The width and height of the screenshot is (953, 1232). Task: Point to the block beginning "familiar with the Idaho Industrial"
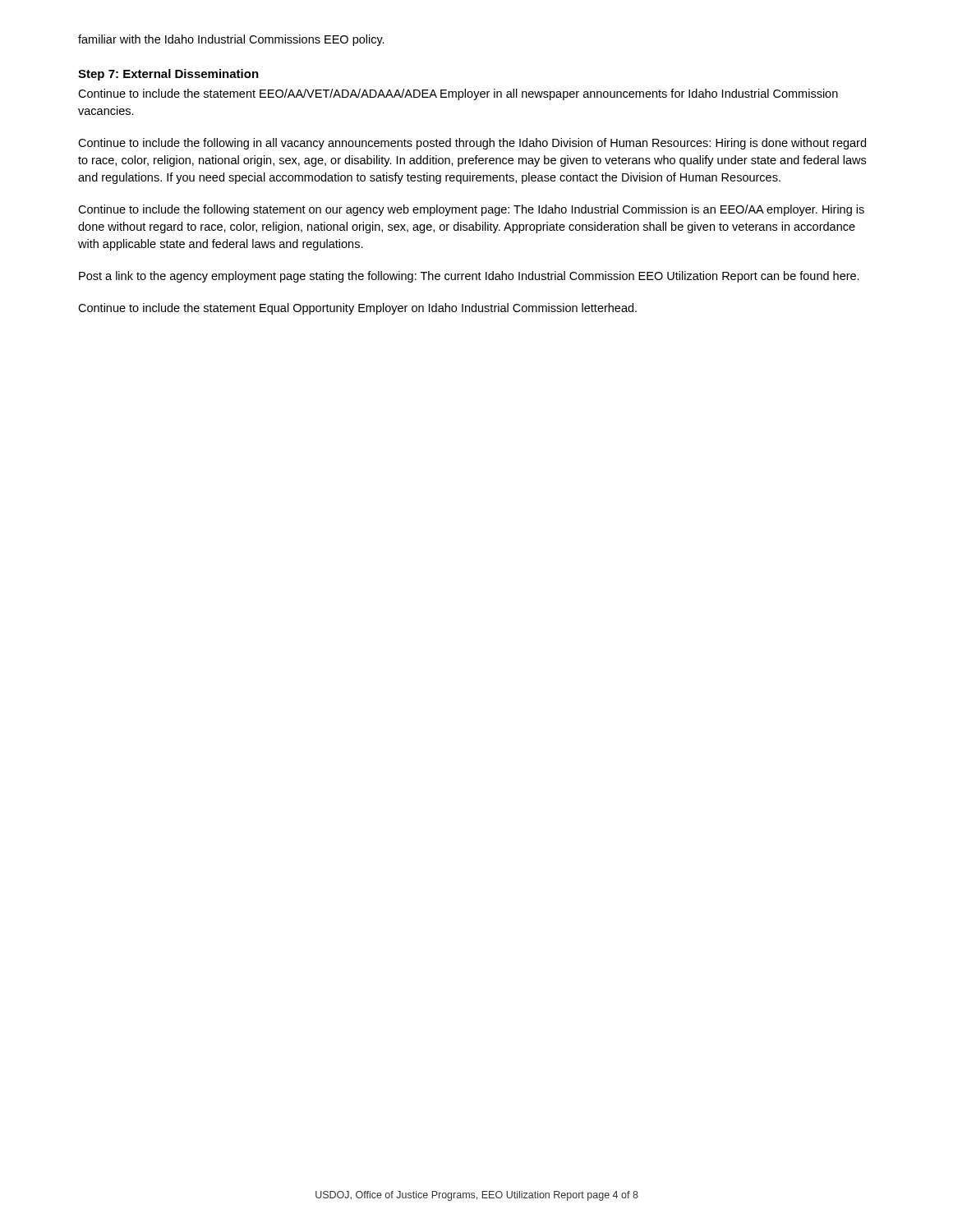coord(232,39)
